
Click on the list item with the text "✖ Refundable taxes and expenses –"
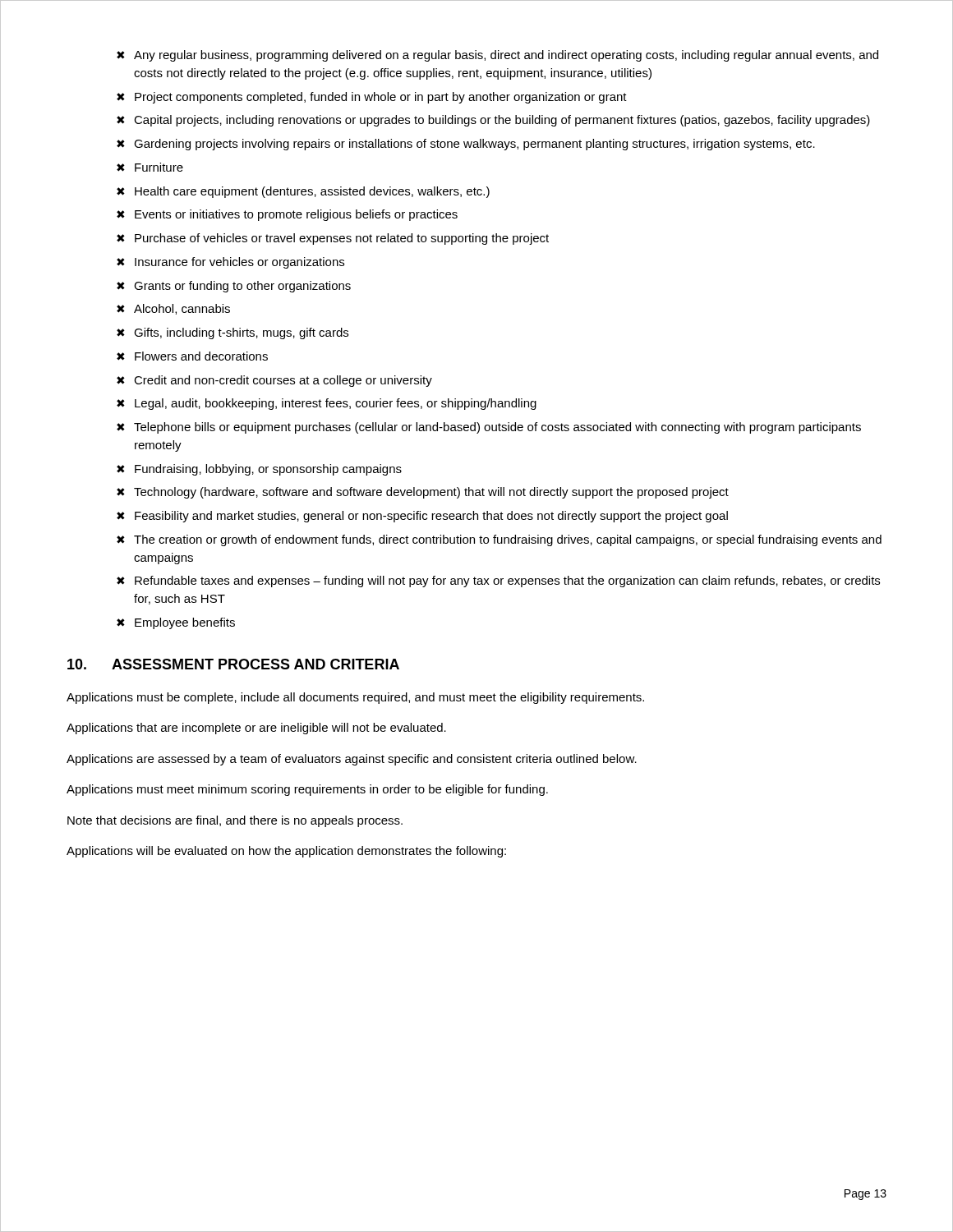(501, 590)
